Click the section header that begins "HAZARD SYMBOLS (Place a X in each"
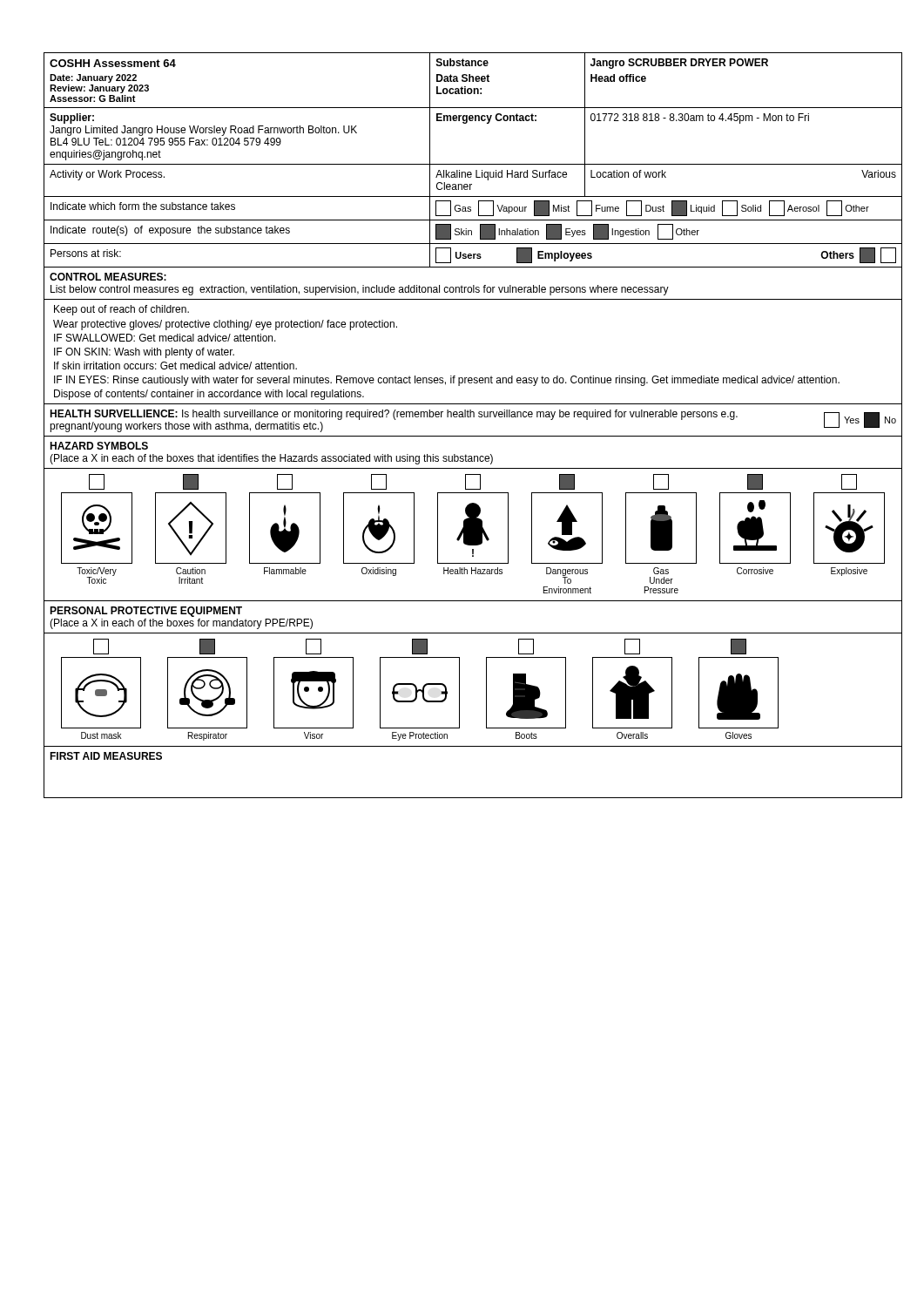The height and width of the screenshot is (1307, 924). [x=272, y=452]
